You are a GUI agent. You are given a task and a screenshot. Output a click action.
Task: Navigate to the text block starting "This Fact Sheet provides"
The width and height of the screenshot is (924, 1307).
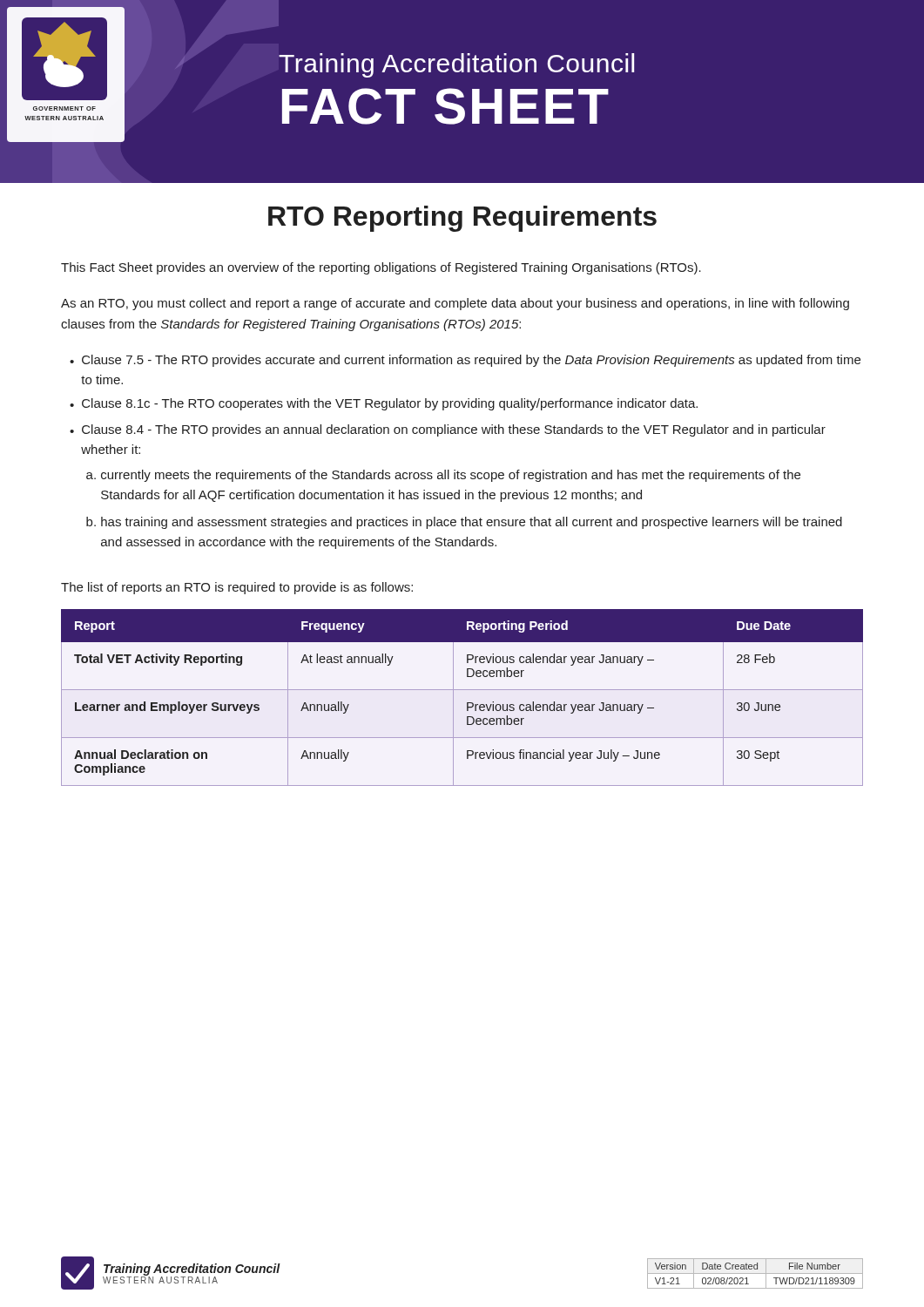[381, 267]
